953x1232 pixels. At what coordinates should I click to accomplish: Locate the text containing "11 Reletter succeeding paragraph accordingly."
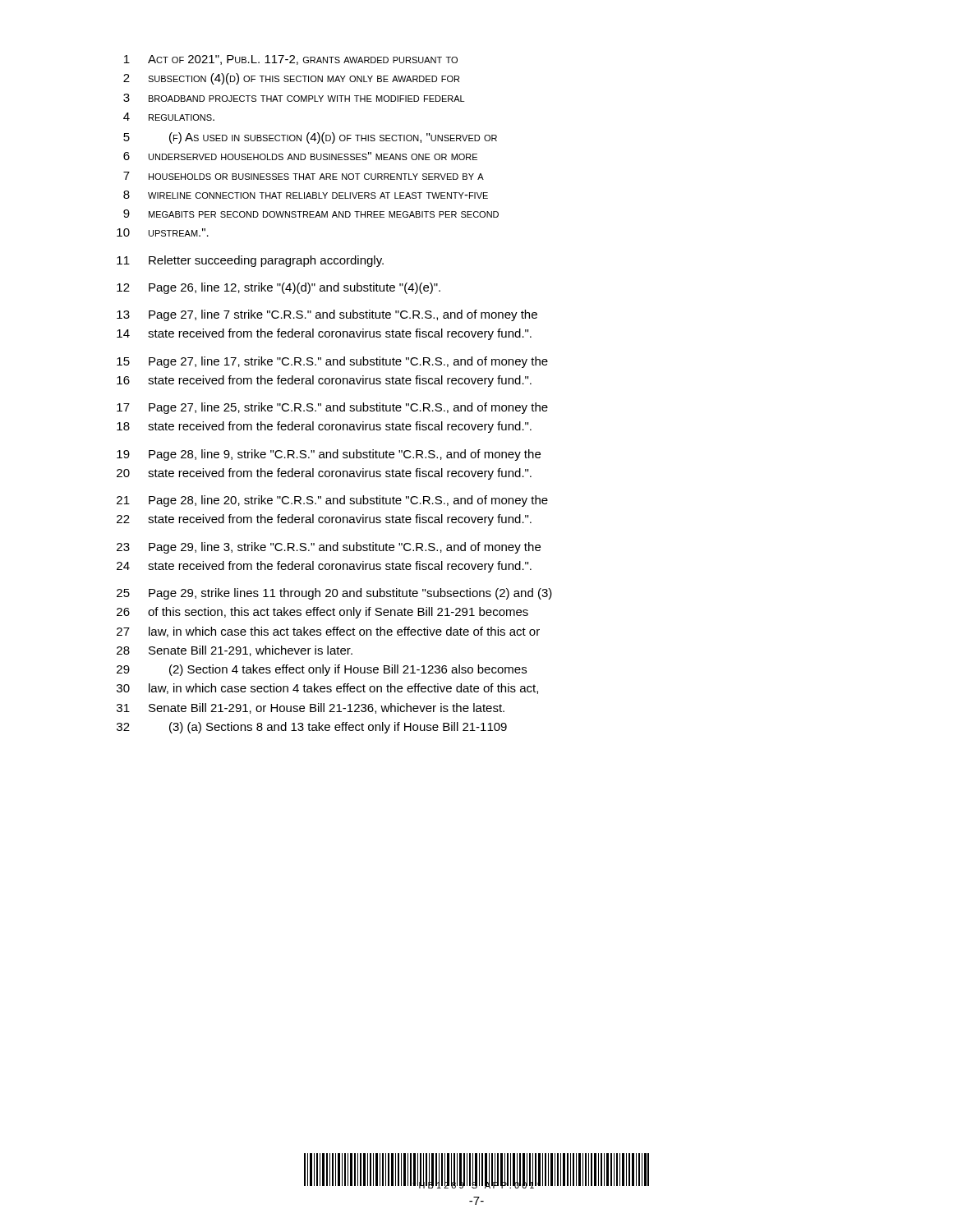point(250,261)
